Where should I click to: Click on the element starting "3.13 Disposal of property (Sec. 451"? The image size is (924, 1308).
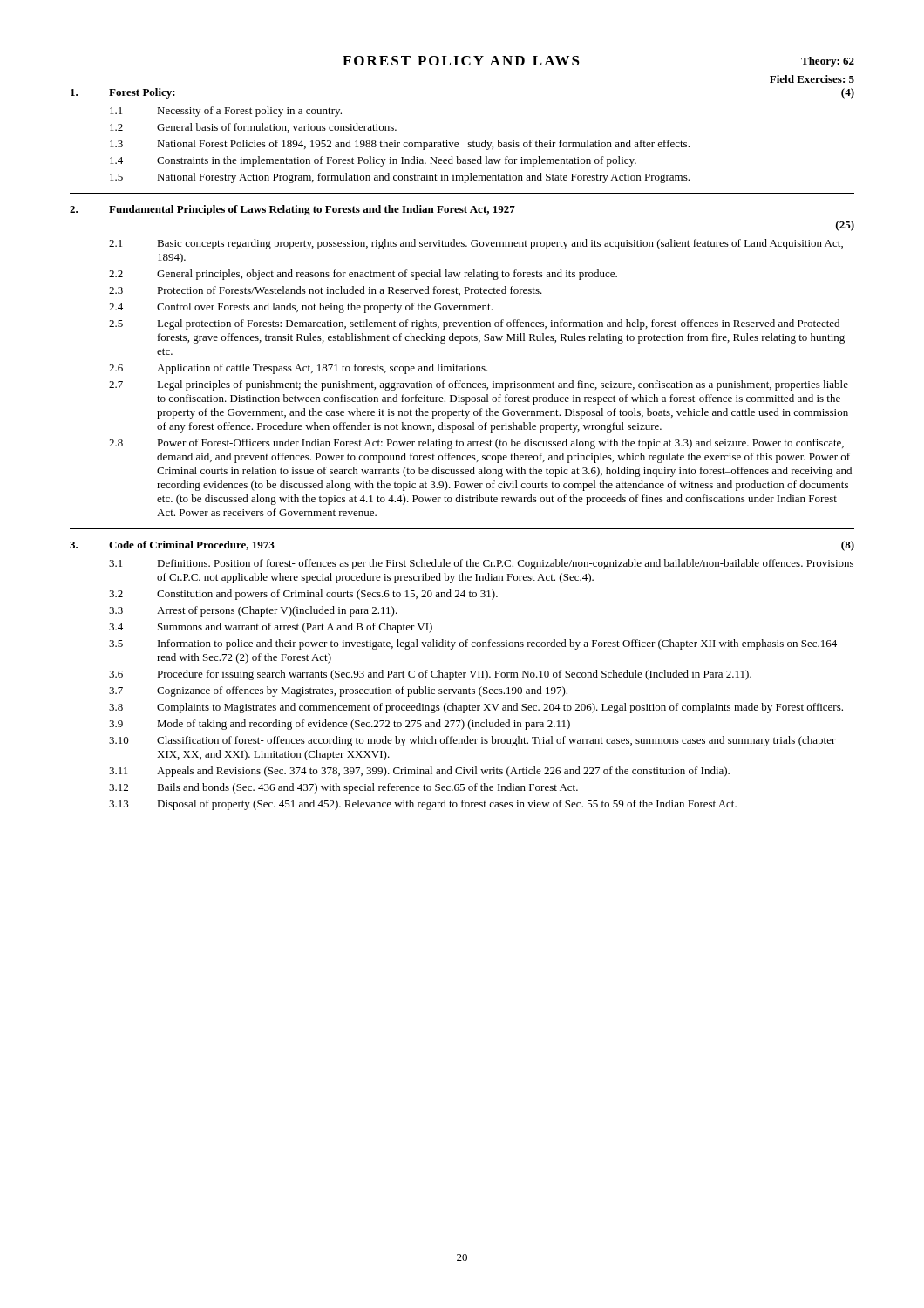coord(423,804)
